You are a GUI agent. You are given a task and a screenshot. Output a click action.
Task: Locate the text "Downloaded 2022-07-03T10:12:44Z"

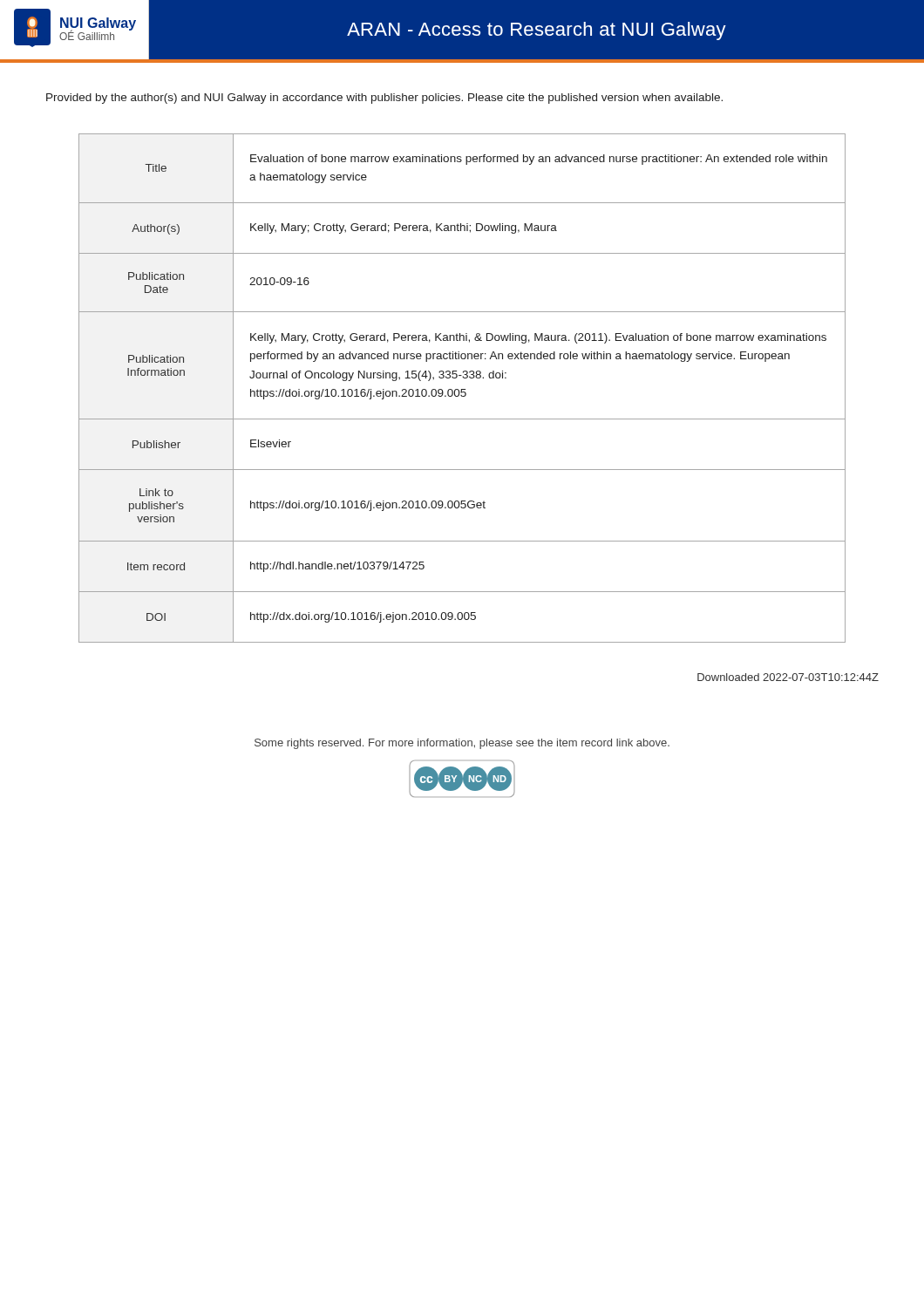pos(788,677)
